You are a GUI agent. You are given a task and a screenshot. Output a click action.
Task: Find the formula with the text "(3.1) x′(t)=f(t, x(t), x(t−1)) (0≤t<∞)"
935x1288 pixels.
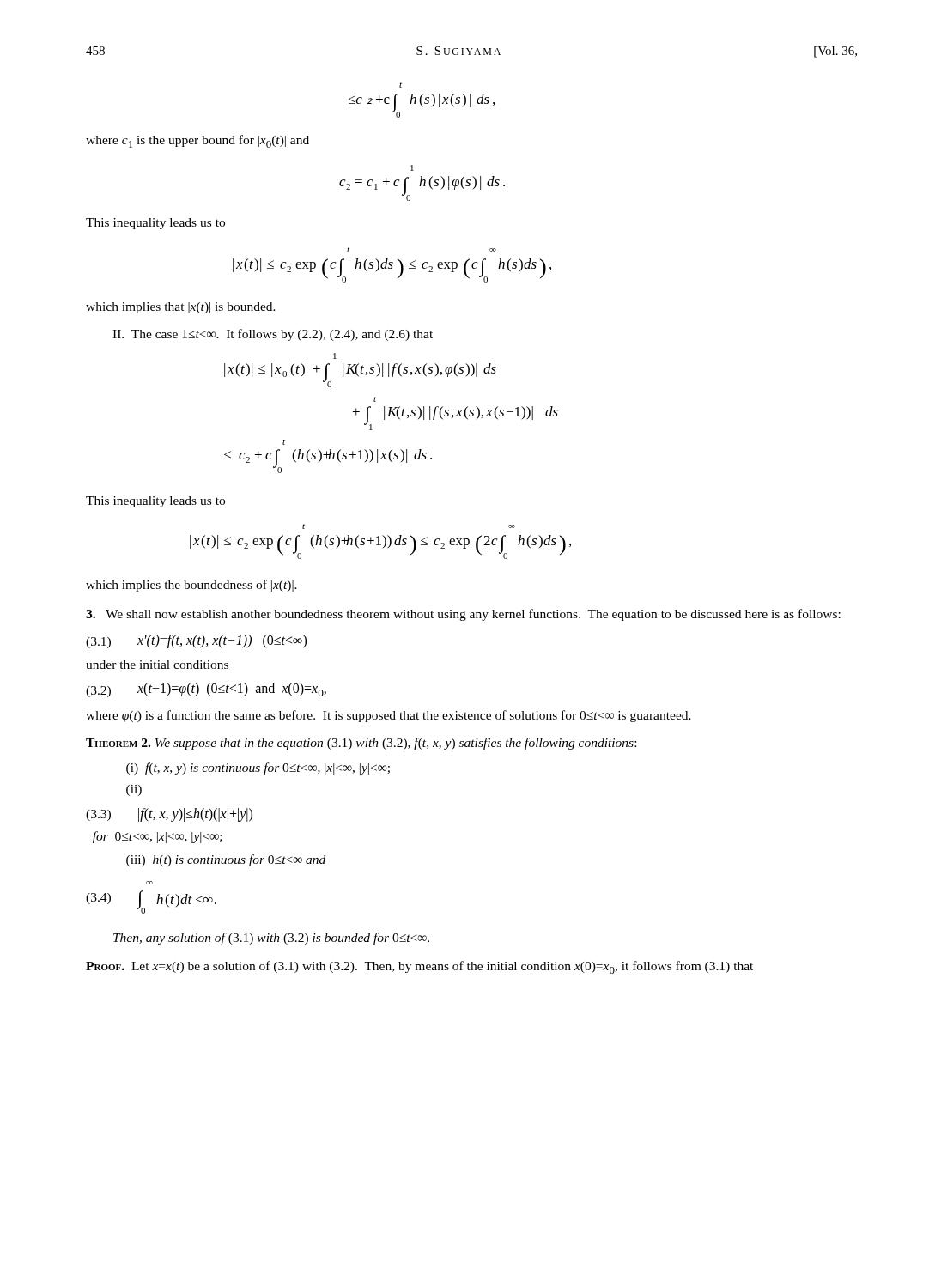197,641
